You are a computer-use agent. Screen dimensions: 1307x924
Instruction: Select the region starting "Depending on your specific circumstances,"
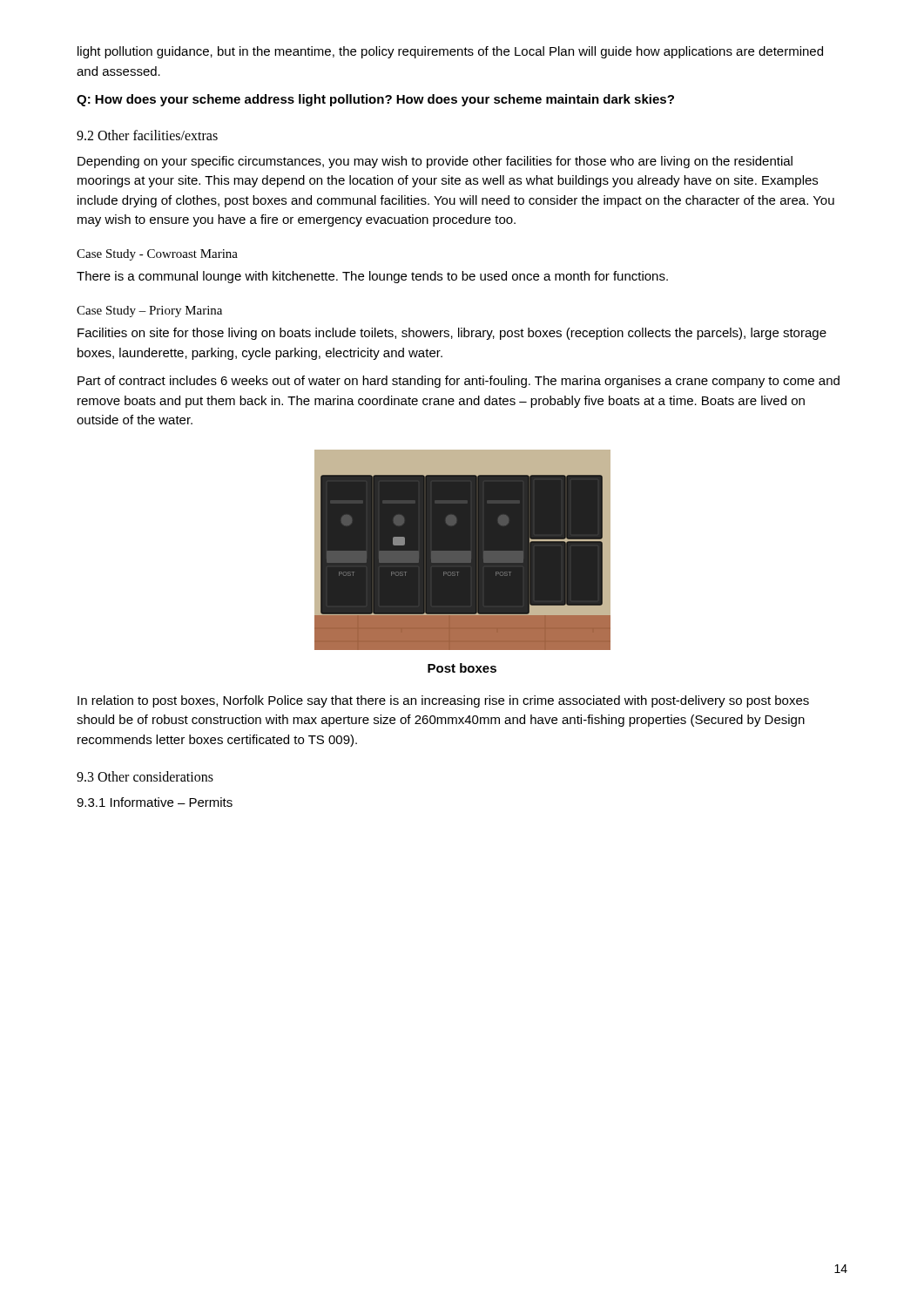point(456,190)
